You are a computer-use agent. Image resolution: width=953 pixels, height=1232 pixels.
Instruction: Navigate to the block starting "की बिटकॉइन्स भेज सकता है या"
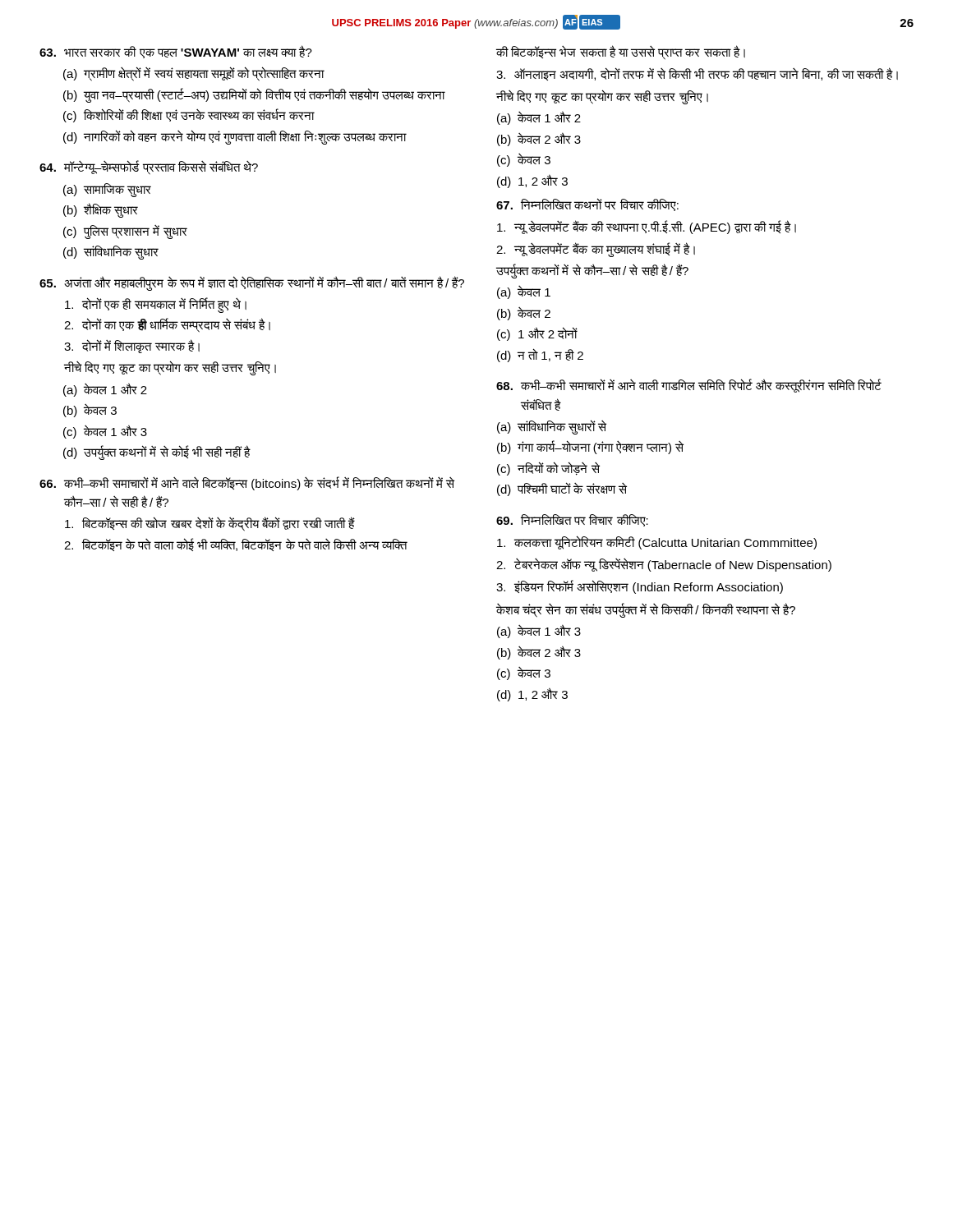pyautogui.click(x=621, y=53)
